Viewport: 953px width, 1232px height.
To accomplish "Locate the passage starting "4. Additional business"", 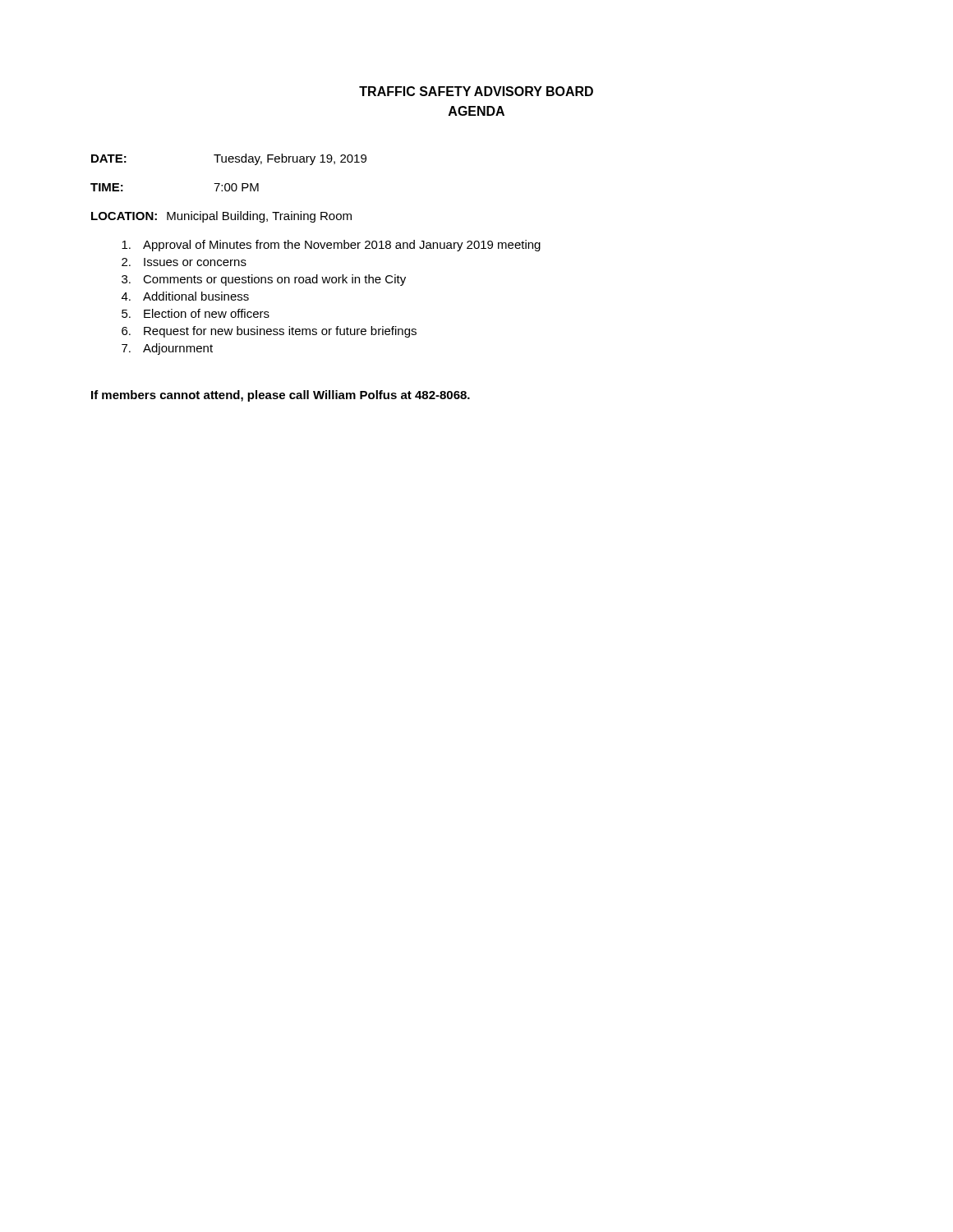I will (x=185, y=296).
